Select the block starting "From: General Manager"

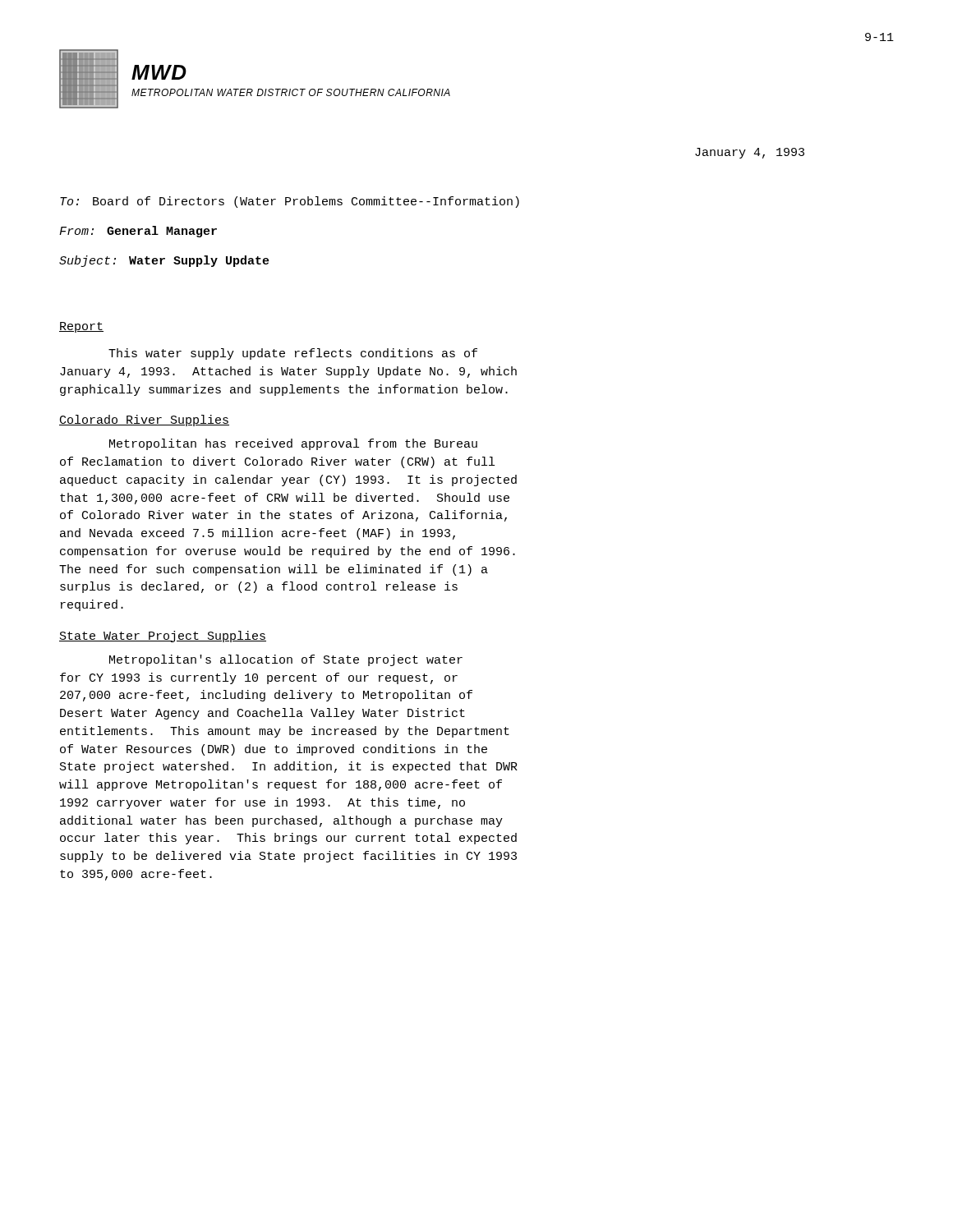click(x=138, y=232)
